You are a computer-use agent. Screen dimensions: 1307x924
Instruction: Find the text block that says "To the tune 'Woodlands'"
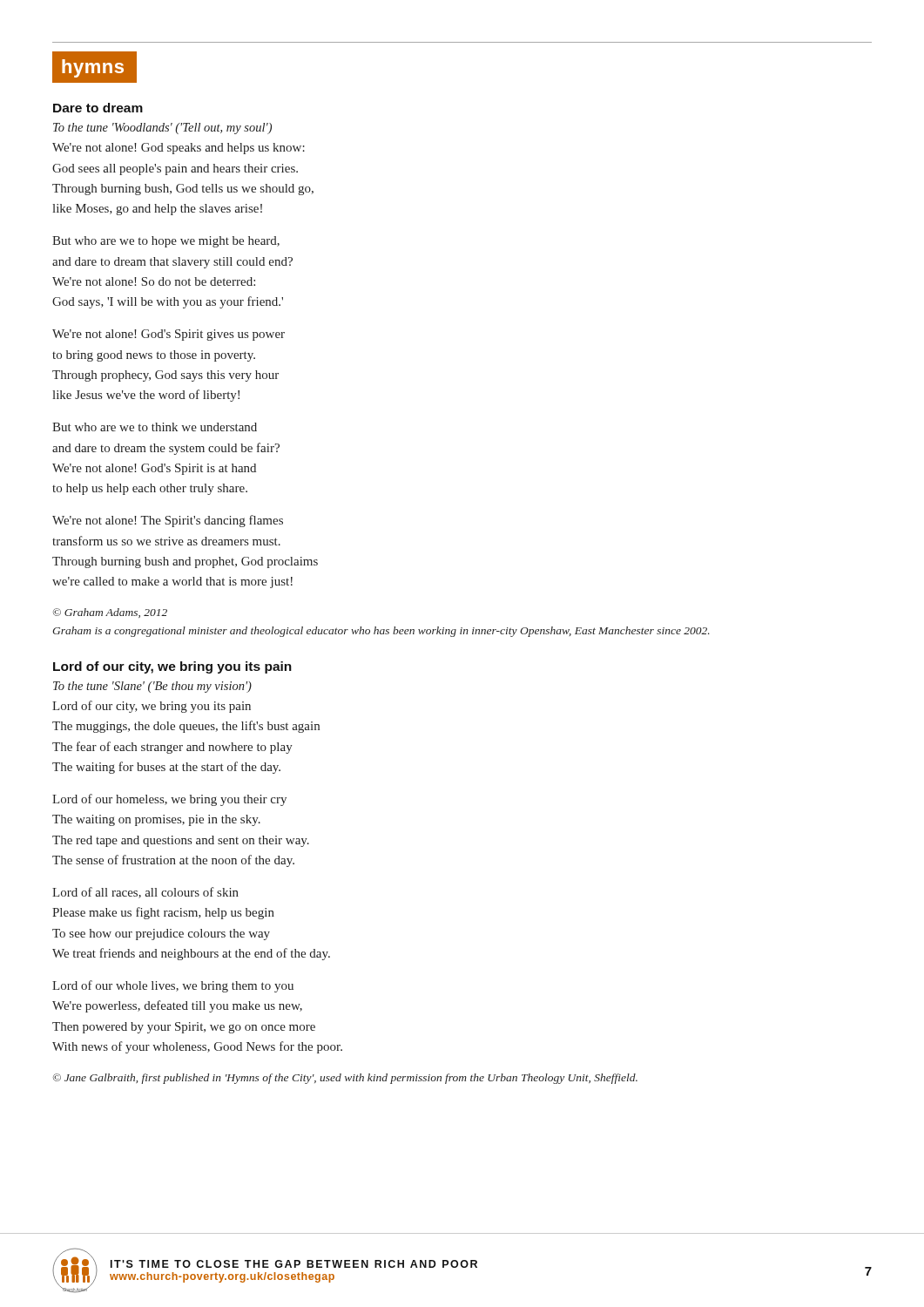tap(183, 168)
